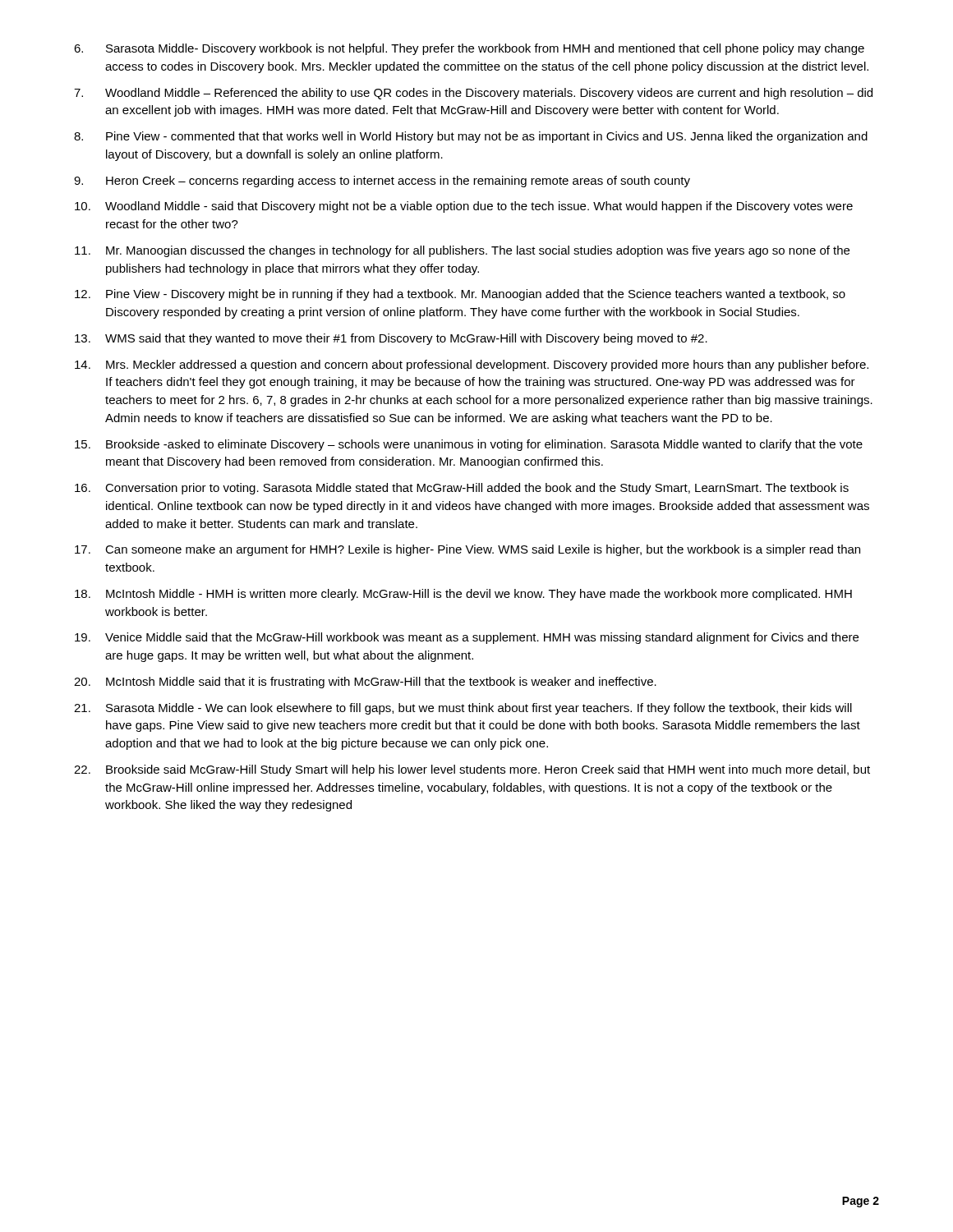
Task: Locate the list item with the text "6. Sarasota Middle- Discovery workbook is"
Action: click(x=476, y=57)
